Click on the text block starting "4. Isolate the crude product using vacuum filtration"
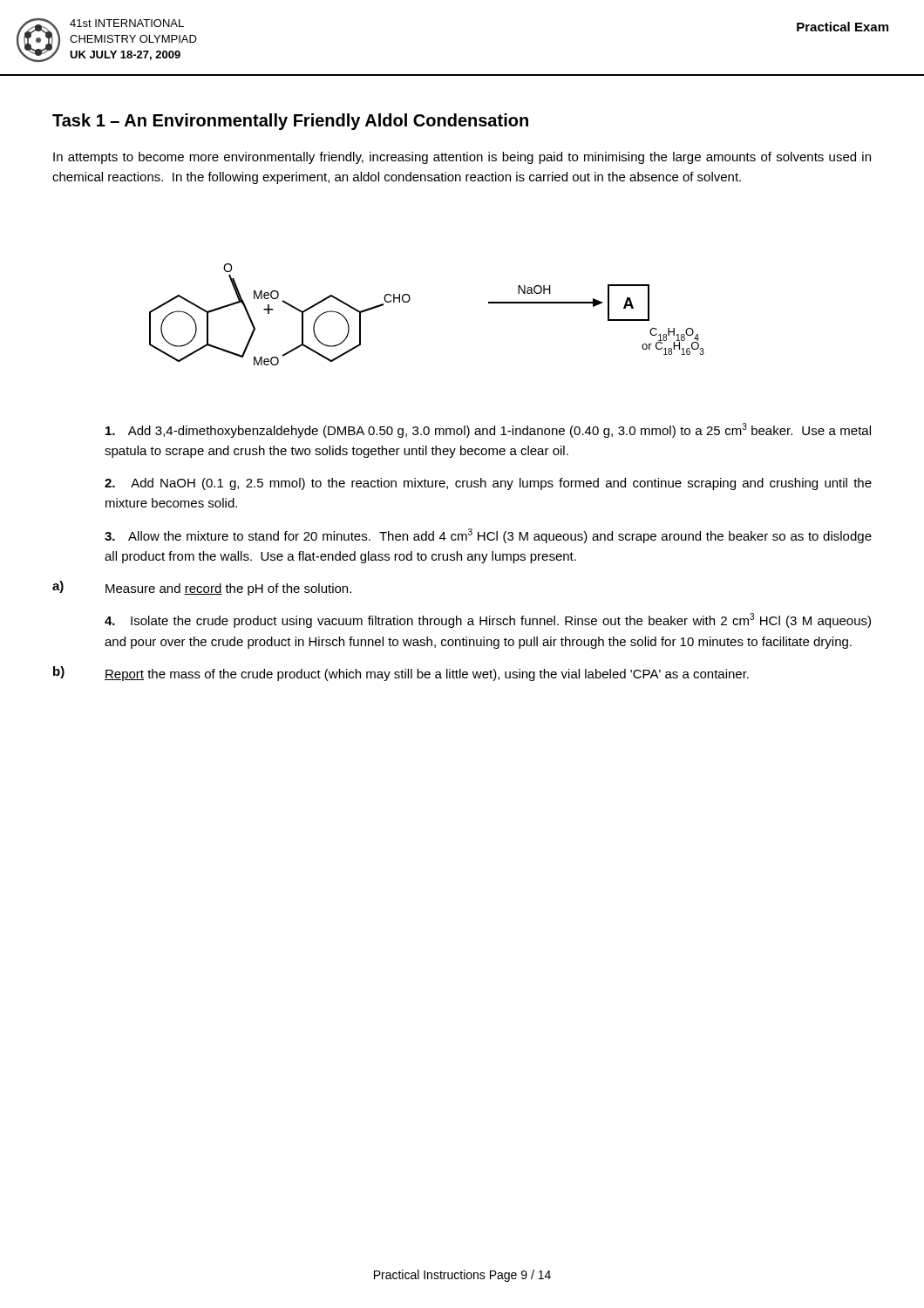This screenshot has width=924, height=1308. [488, 630]
